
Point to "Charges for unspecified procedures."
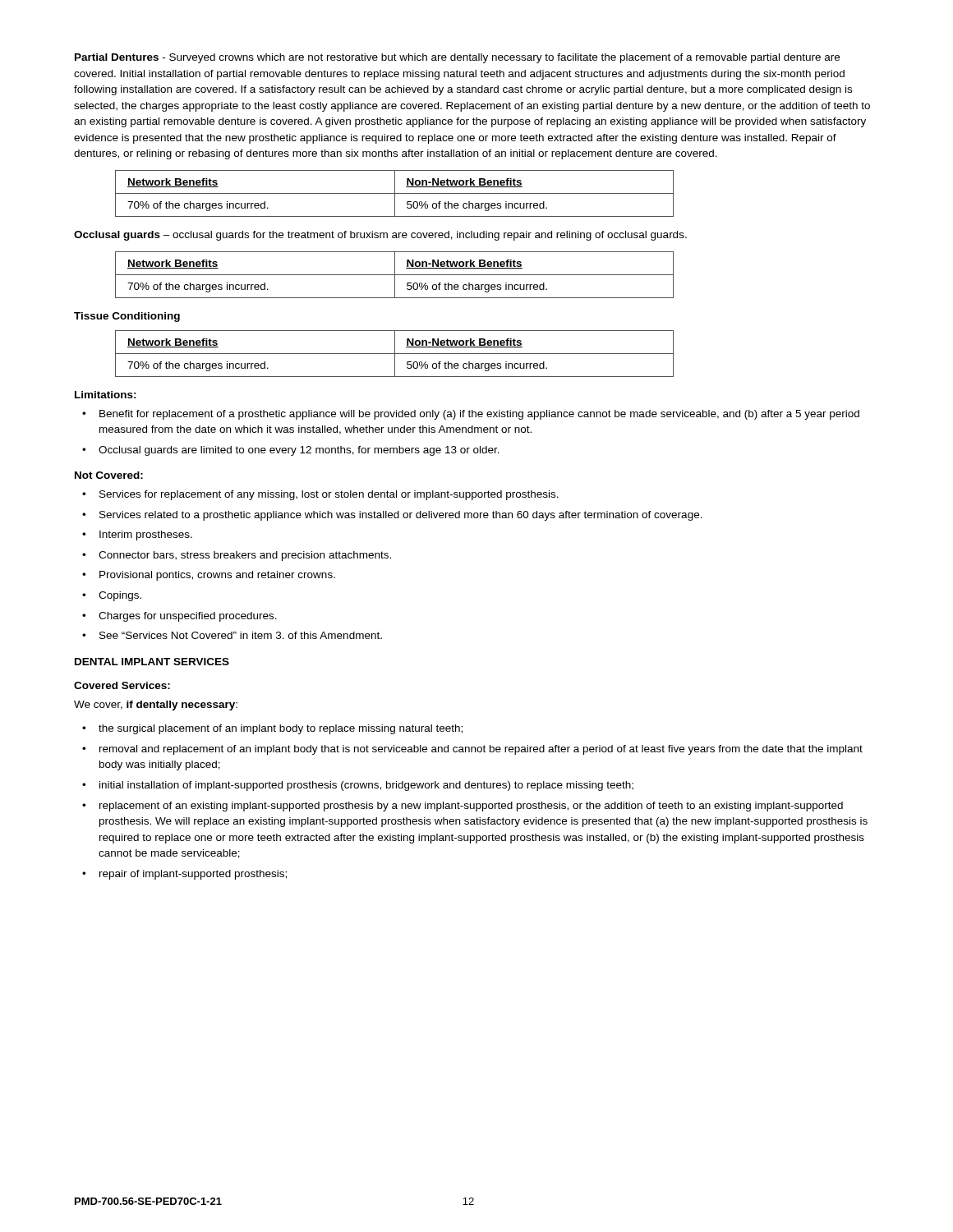click(x=188, y=615)
